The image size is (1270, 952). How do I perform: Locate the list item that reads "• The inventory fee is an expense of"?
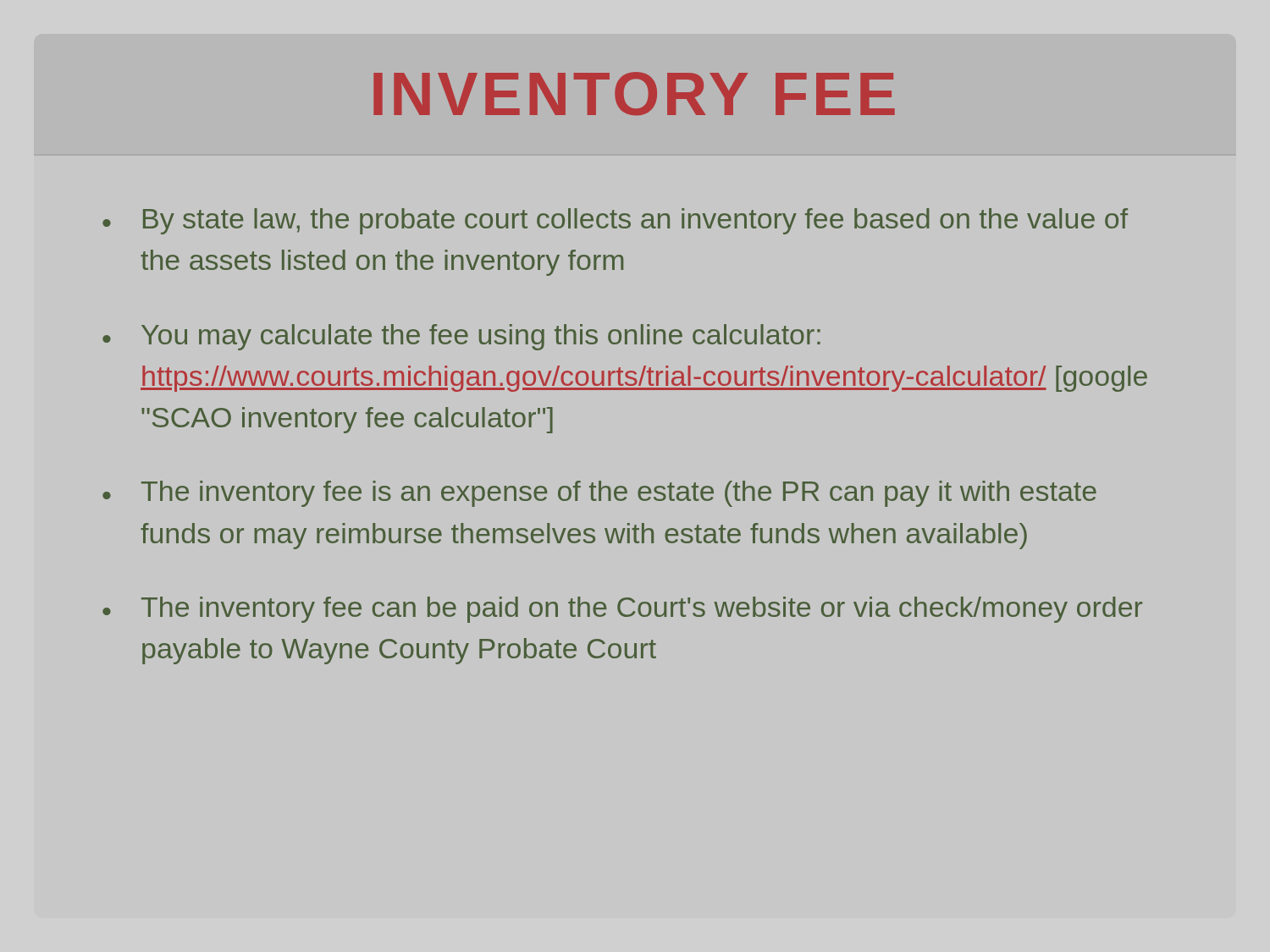635,513
